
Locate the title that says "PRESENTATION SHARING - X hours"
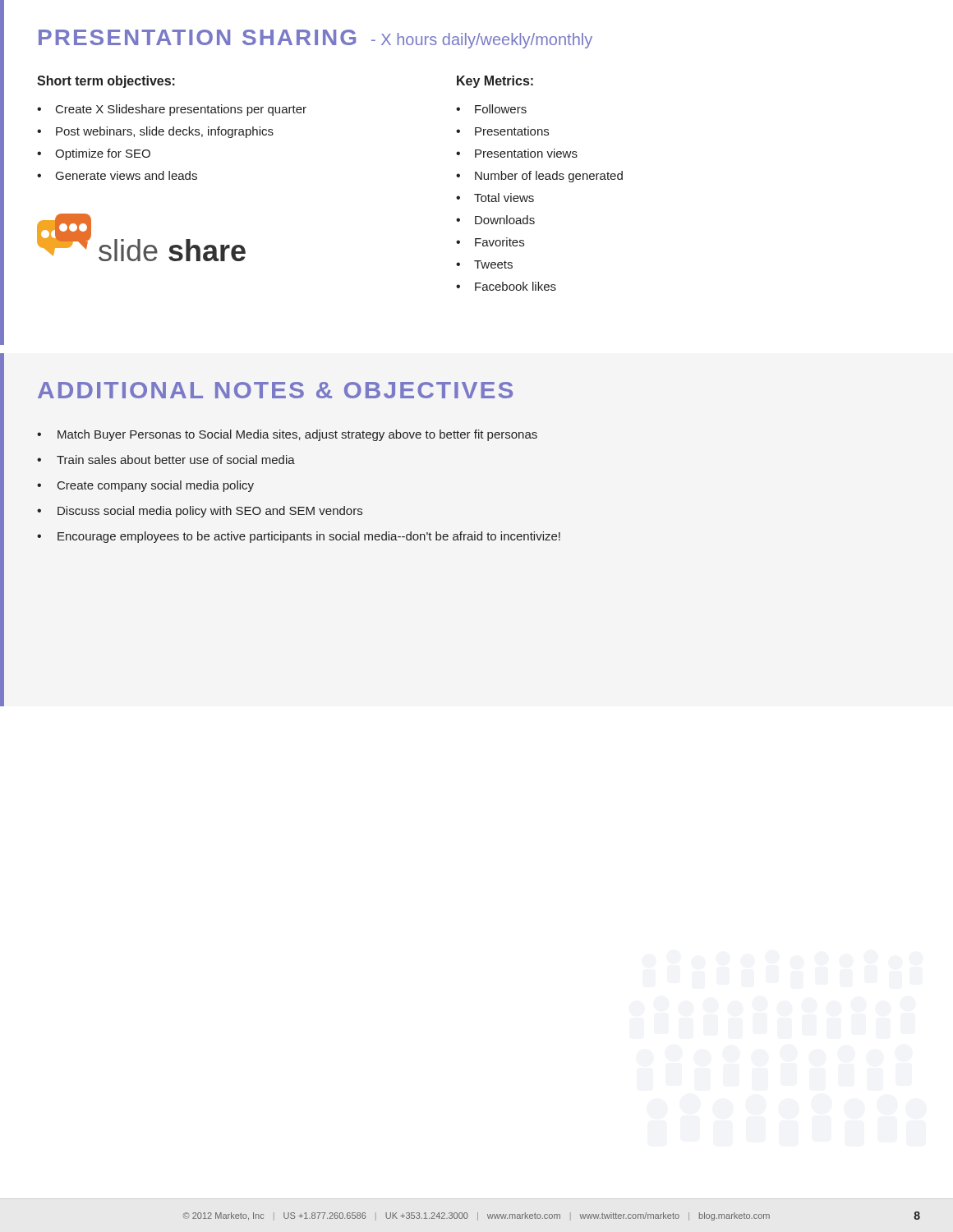click(315, 38)
